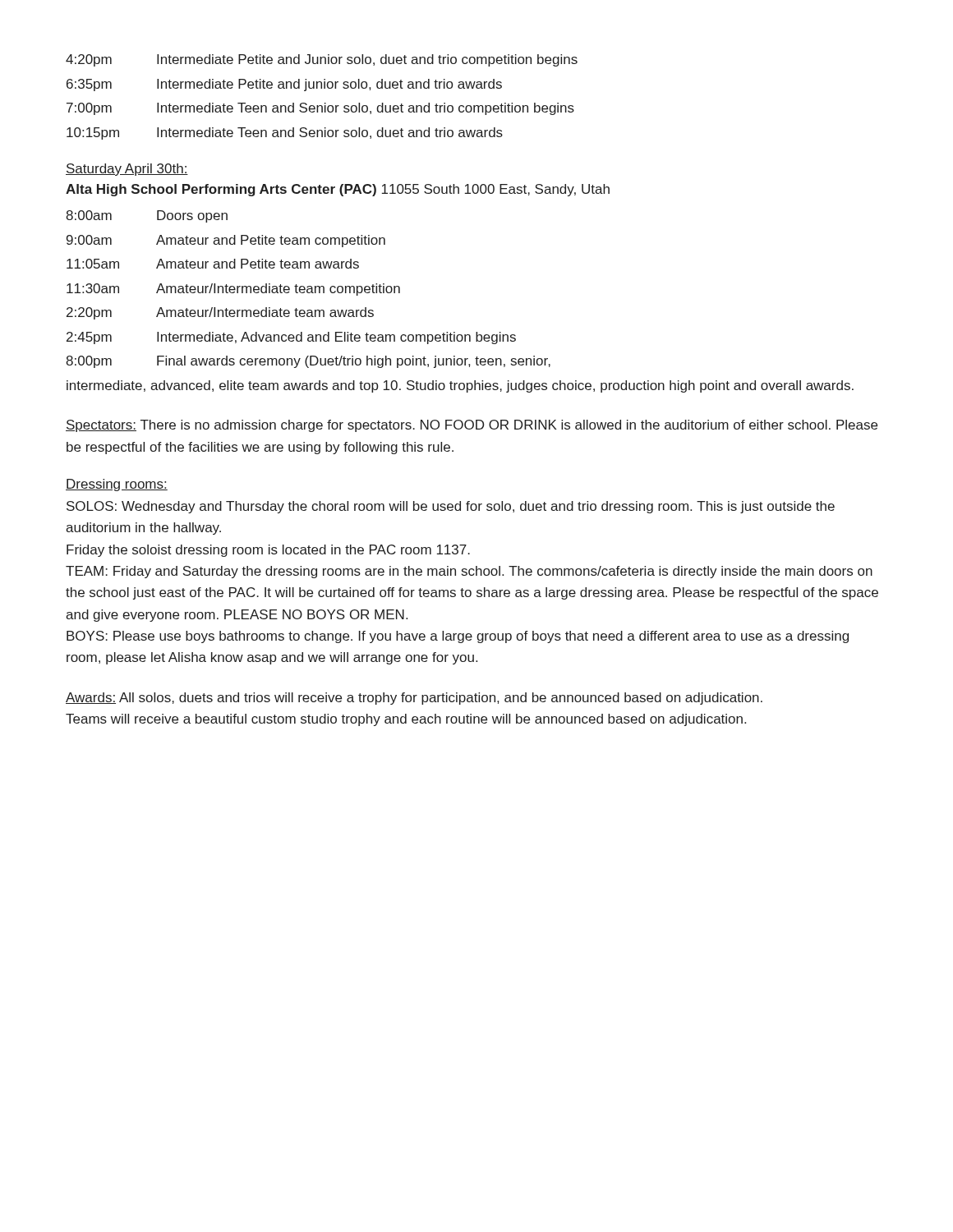This screenshot has width=953, height=1232.
Task: Find the list item with the text "8:00am Doors open"
Action: [79, 216]
